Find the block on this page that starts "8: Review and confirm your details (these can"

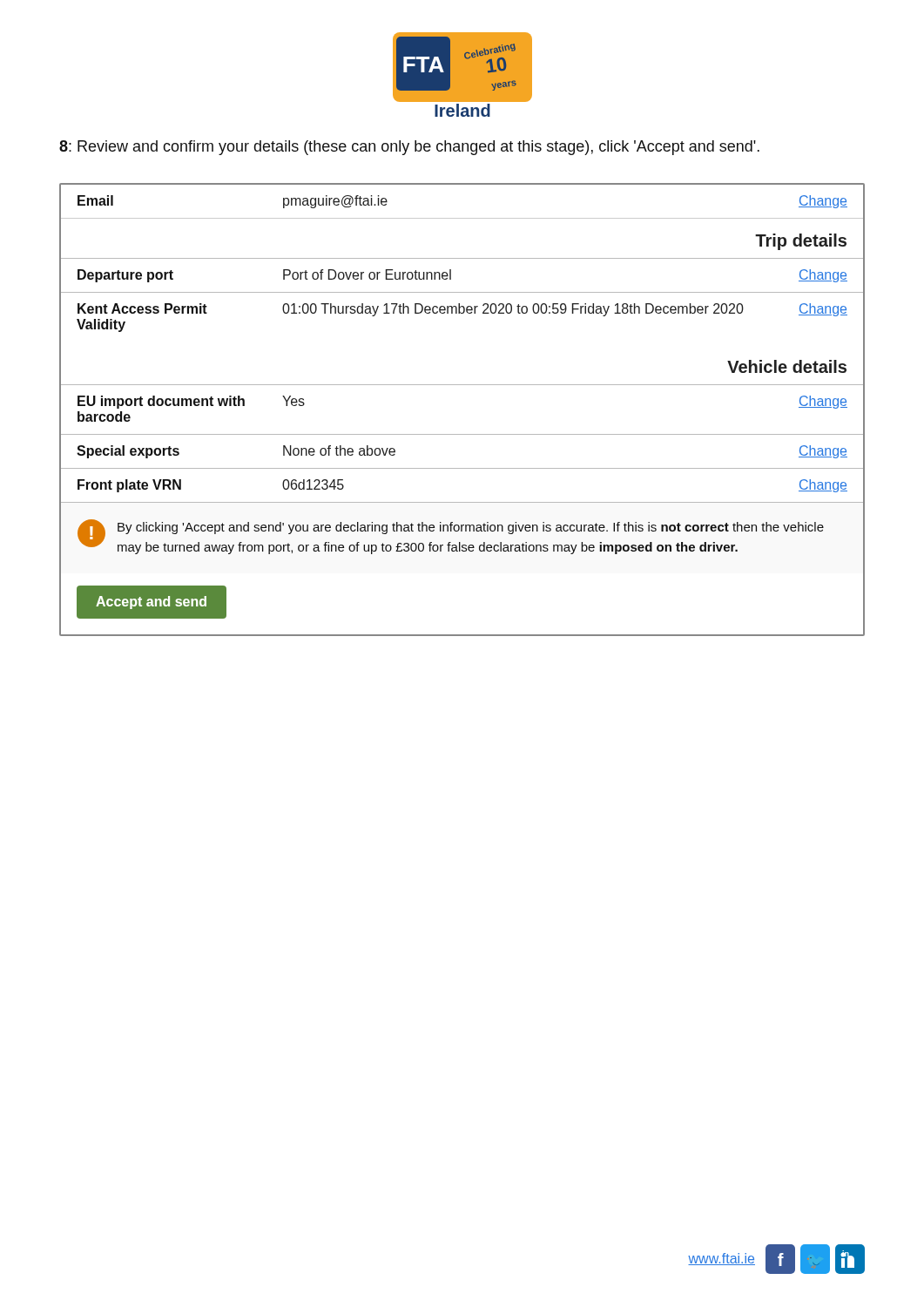point(410,146)
